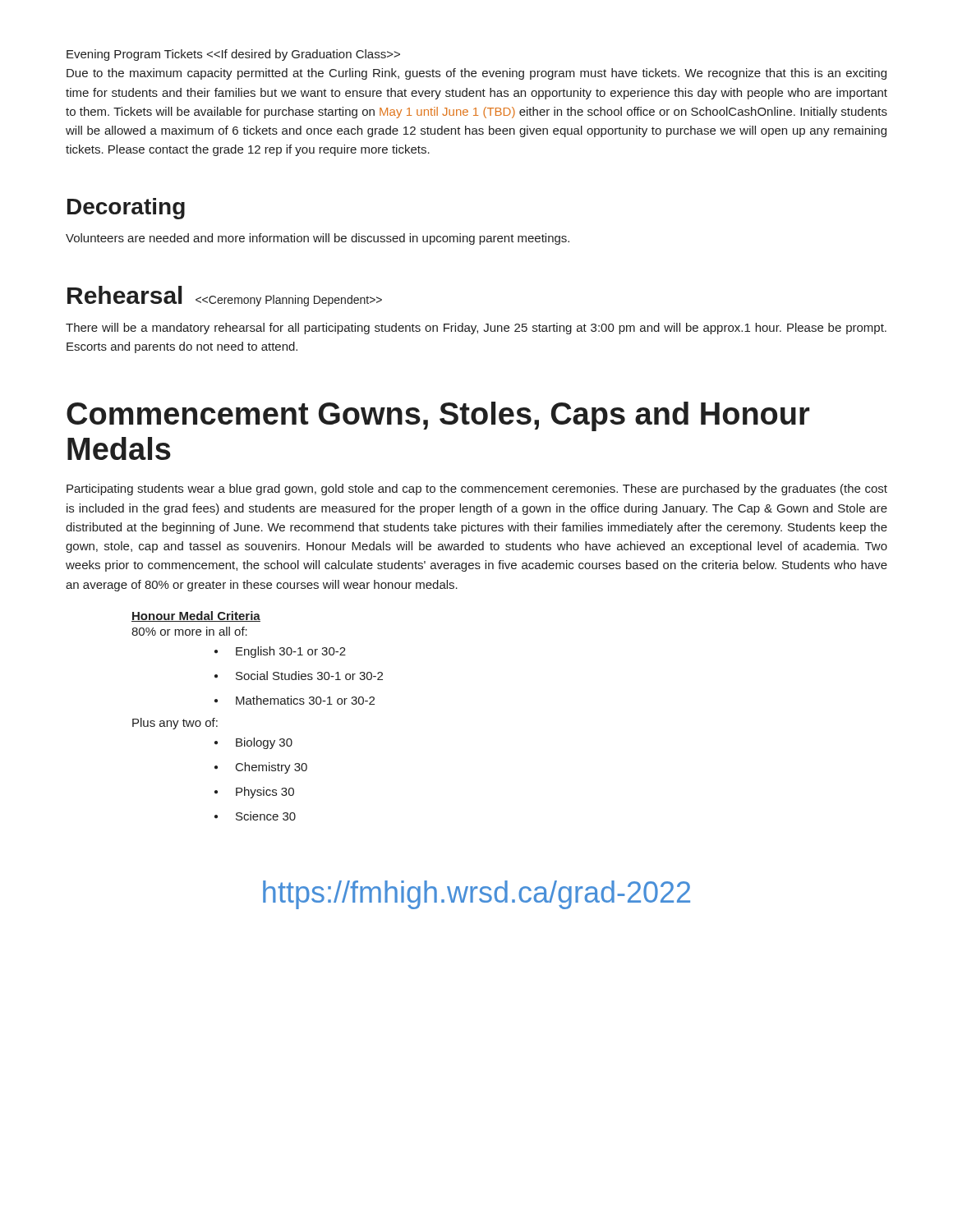The image size is (953, 1232).
Task: Click on the list item that reads "Social Studies 30-1 or"
Action: point(299,676)
